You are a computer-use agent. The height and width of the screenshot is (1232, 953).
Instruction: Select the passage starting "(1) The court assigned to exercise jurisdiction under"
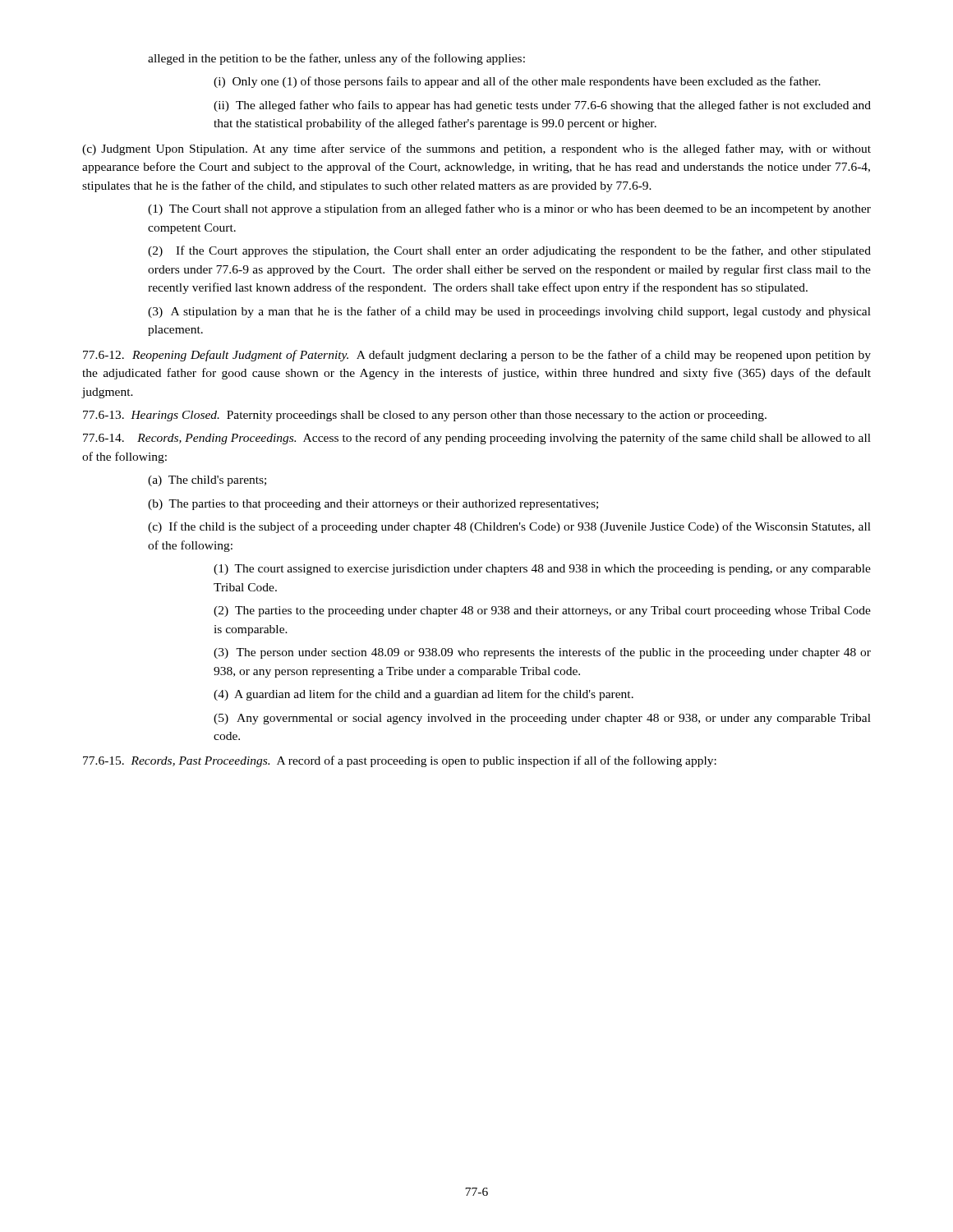coord(542,577)
